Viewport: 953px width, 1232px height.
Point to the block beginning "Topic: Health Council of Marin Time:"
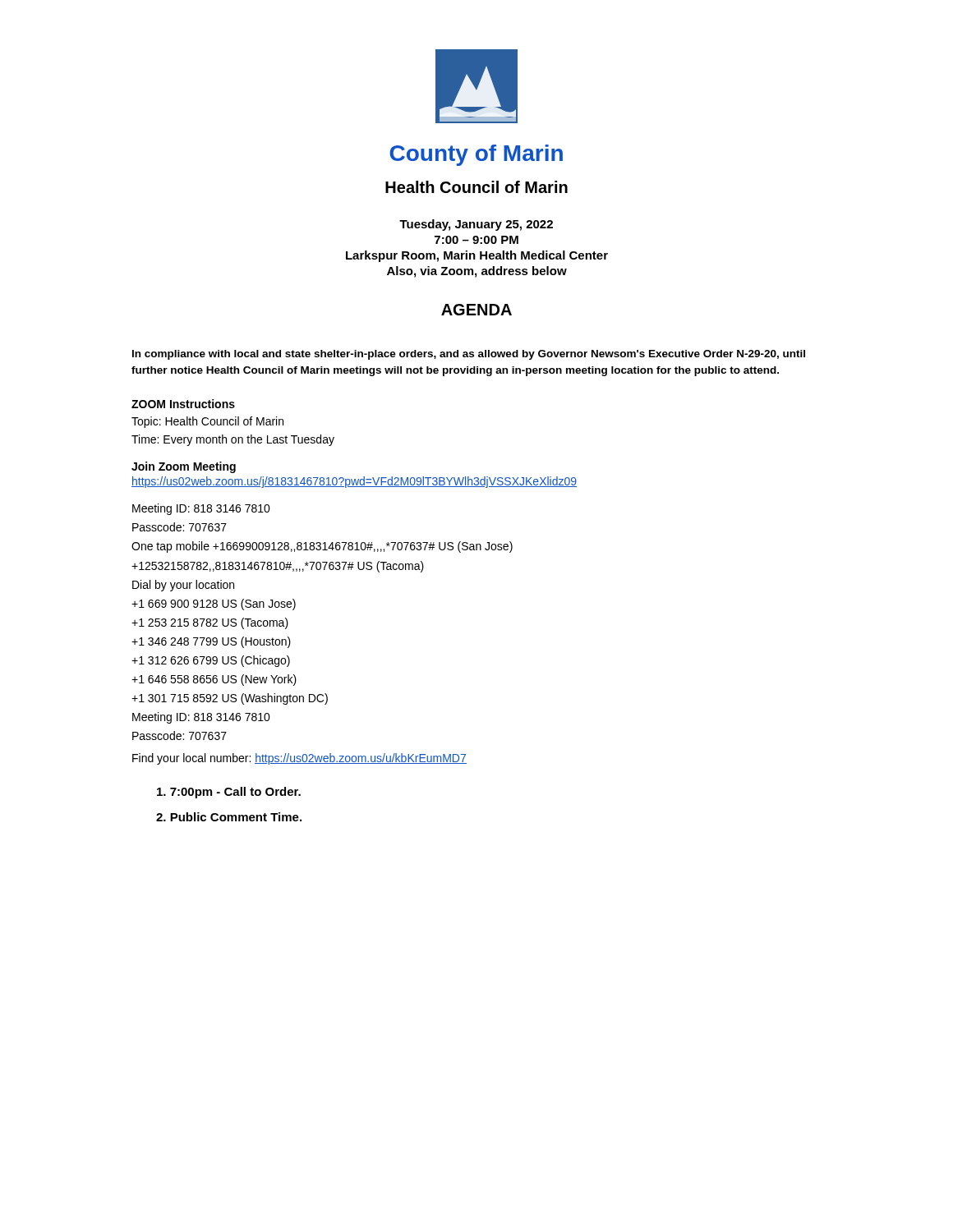point(233,430)
